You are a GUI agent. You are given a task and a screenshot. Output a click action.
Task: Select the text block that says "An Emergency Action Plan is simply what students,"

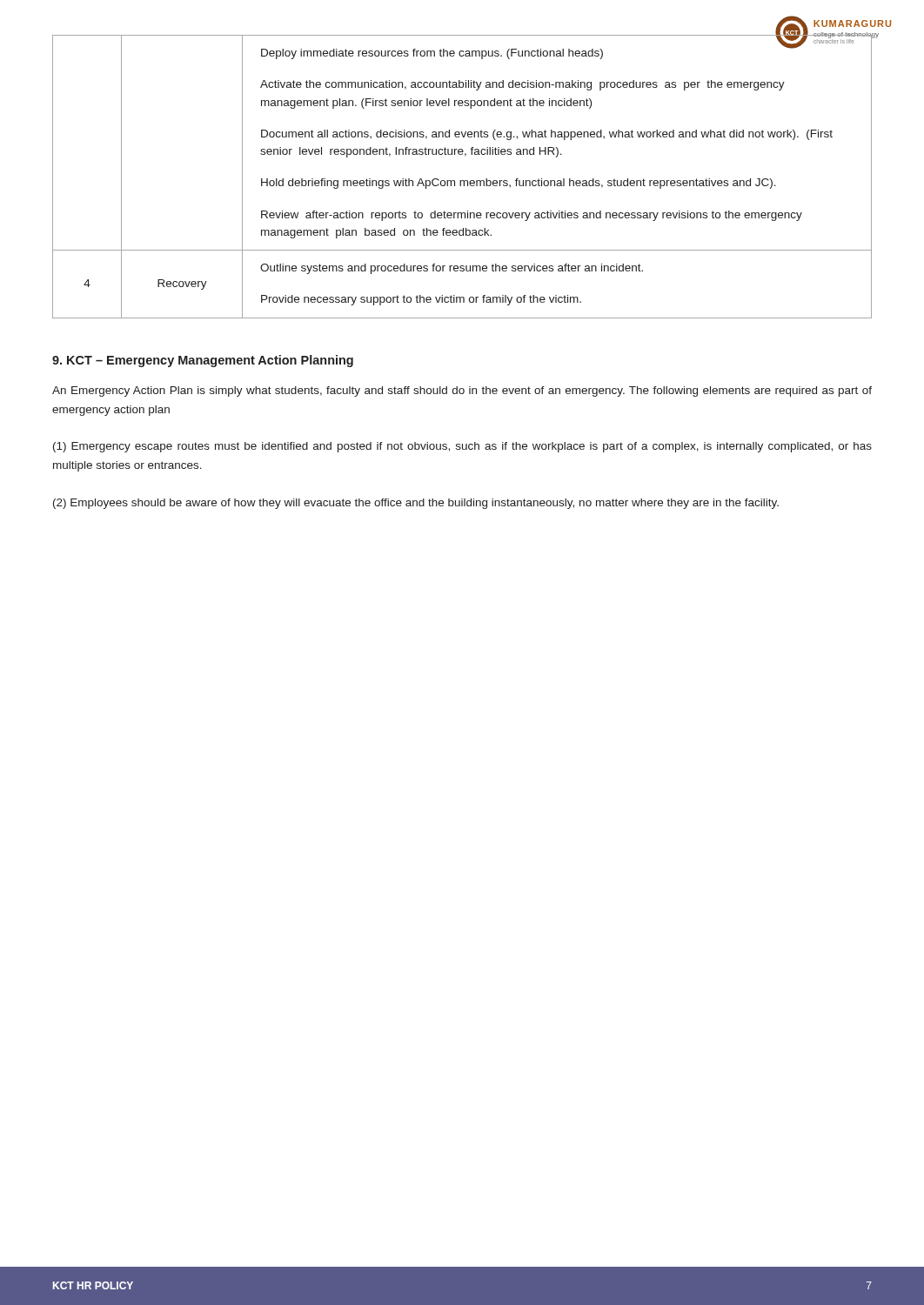pyautogui.click(x=462, y=399)
